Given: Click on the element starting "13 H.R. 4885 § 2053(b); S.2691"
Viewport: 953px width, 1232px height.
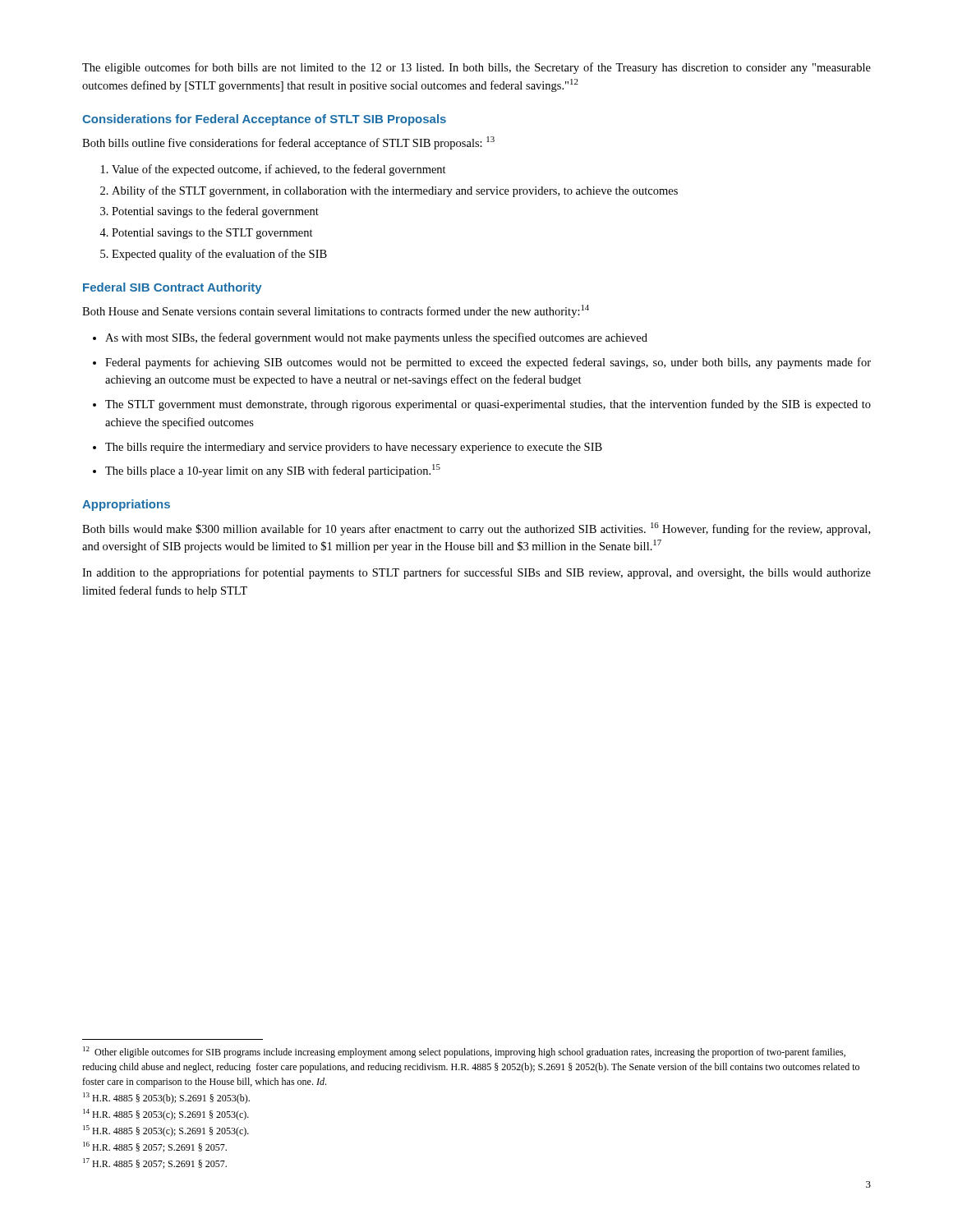Looking at the screenshot, I should click(166, 1098).
